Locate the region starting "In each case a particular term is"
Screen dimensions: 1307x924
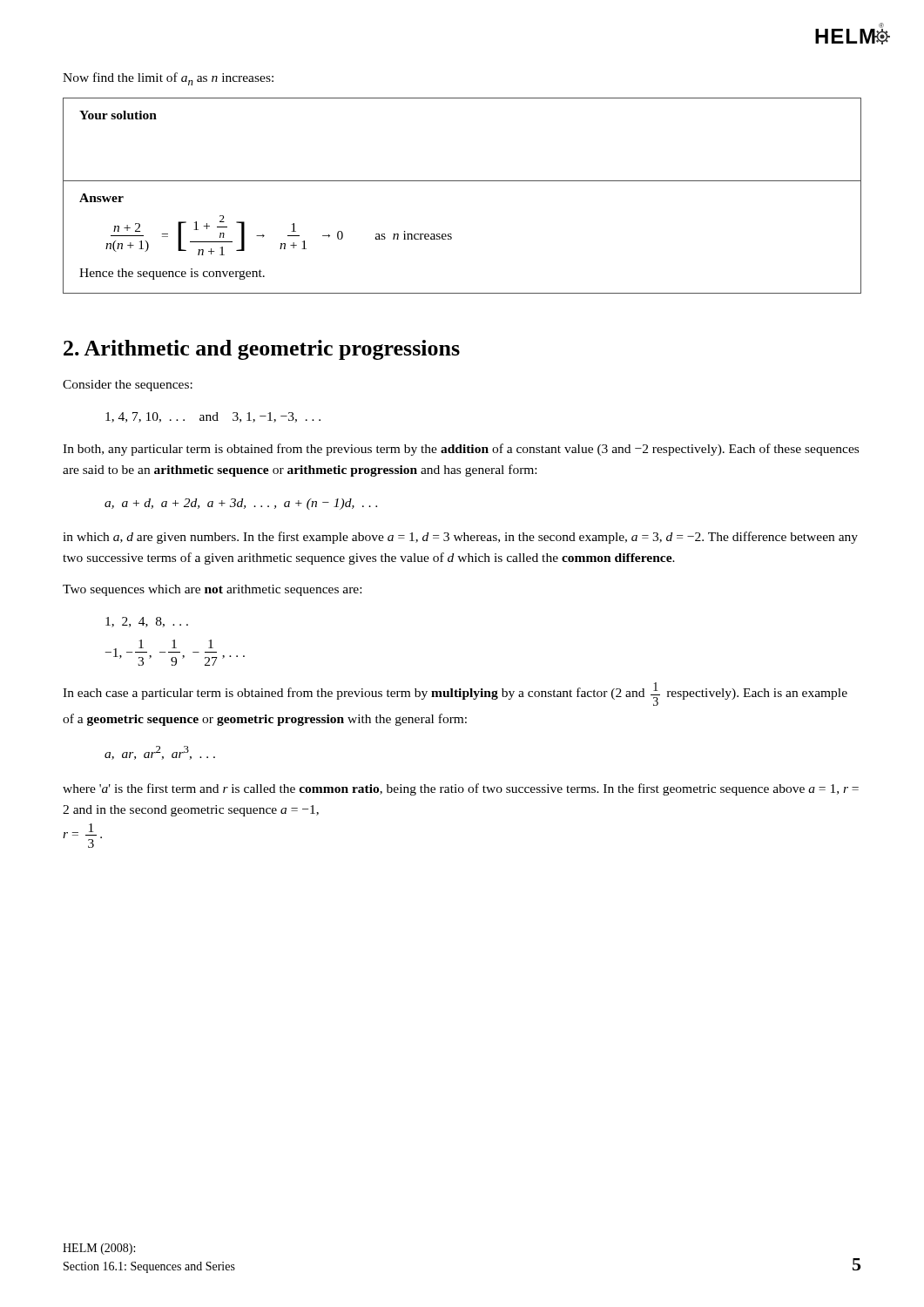point(462,705)
